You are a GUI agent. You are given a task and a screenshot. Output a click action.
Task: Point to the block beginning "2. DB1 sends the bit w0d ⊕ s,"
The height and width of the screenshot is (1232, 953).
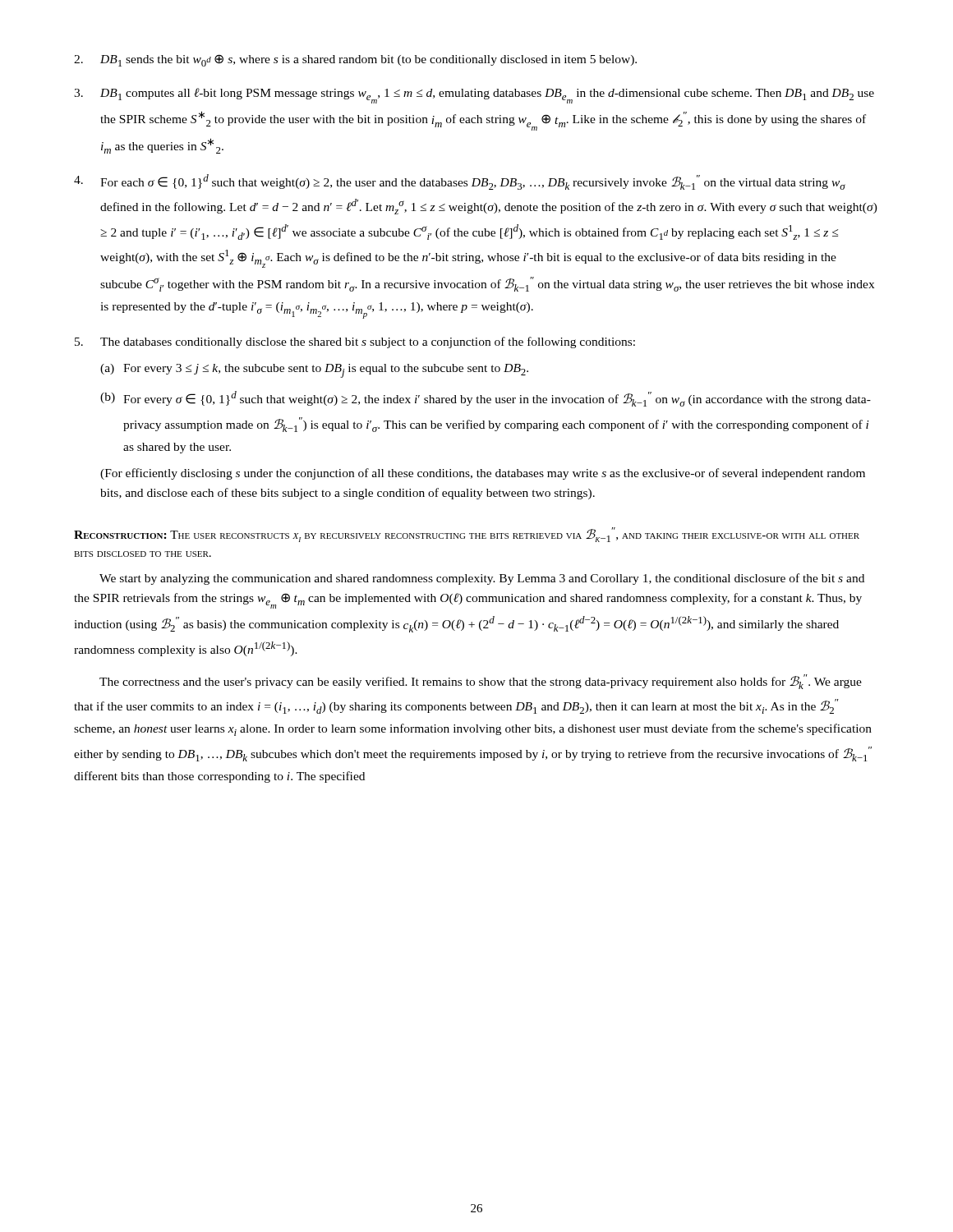tap(476, 60)
